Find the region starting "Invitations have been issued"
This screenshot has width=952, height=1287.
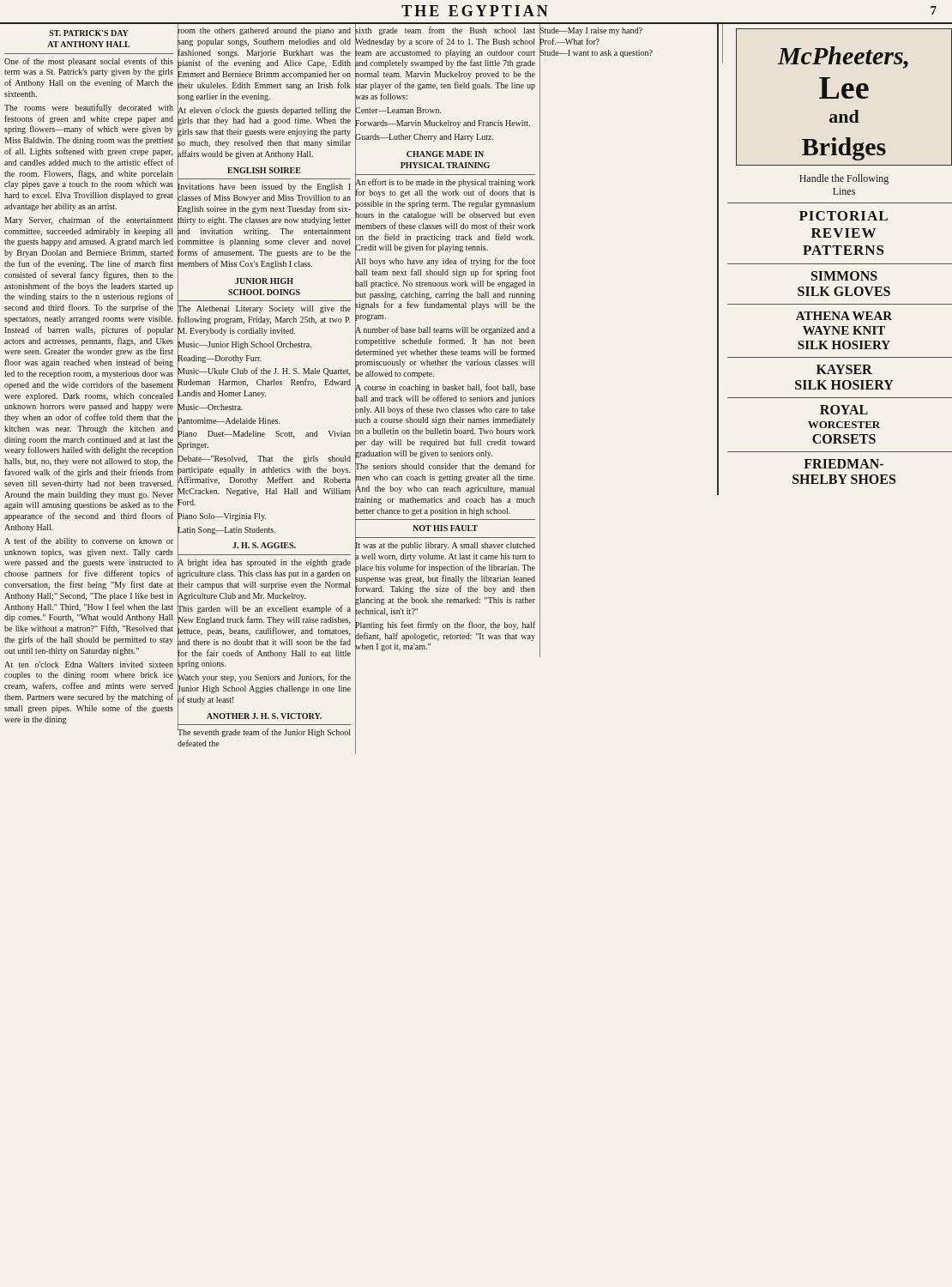coord(264,226)
